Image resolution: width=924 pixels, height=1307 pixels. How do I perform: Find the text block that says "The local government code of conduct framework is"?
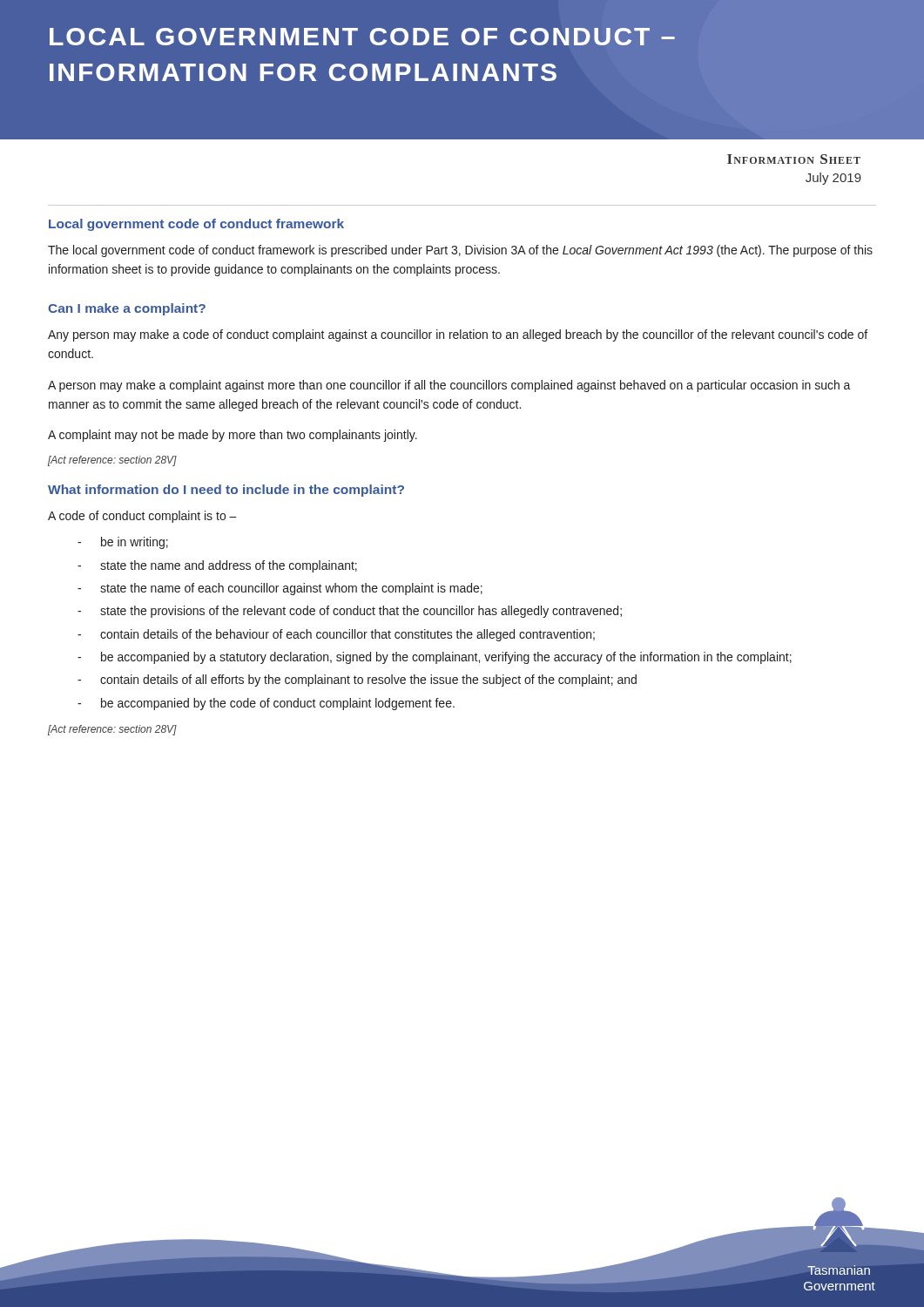pos(460,260)
